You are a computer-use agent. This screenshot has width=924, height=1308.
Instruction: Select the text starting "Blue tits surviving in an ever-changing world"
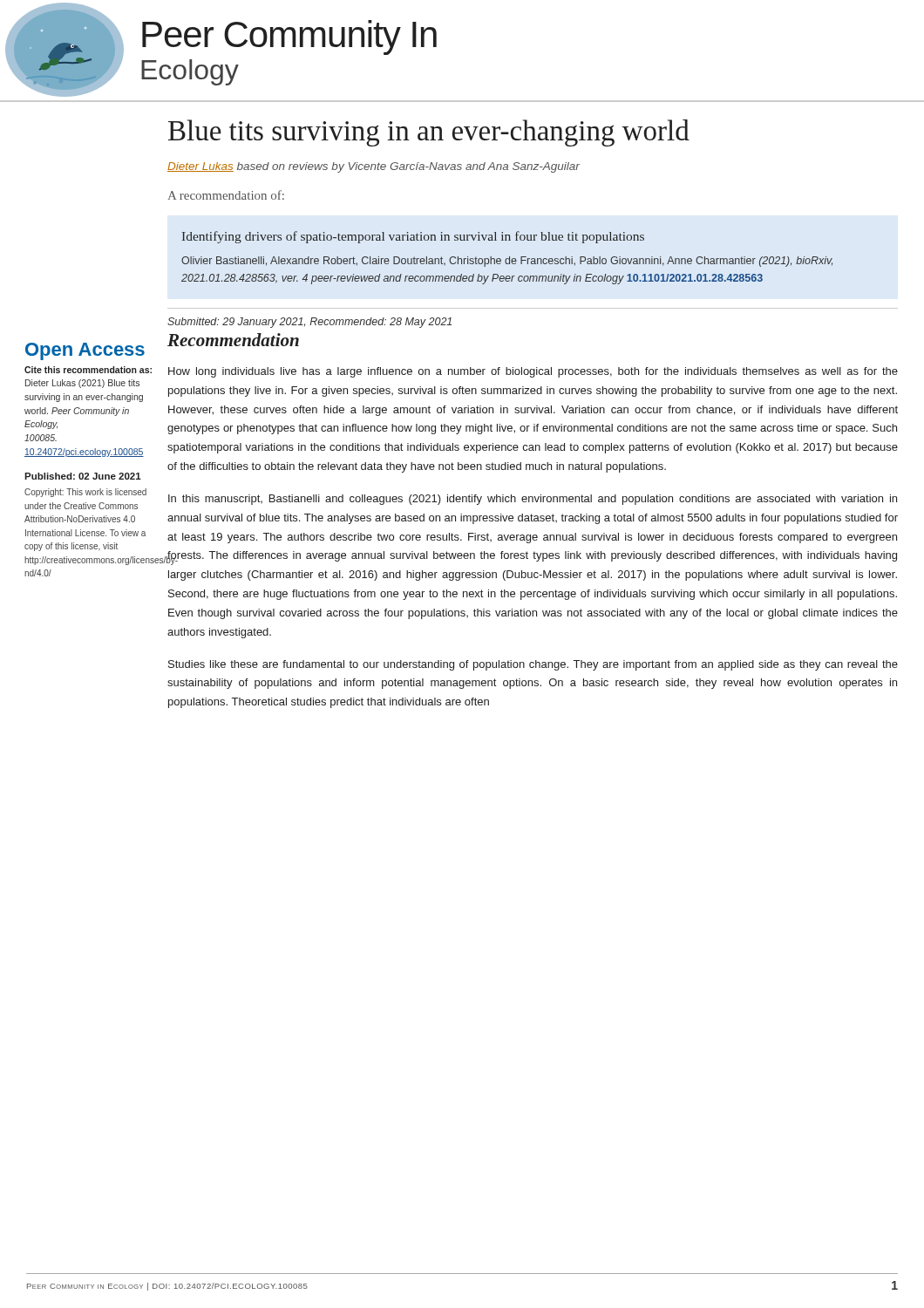pos(428,131)
